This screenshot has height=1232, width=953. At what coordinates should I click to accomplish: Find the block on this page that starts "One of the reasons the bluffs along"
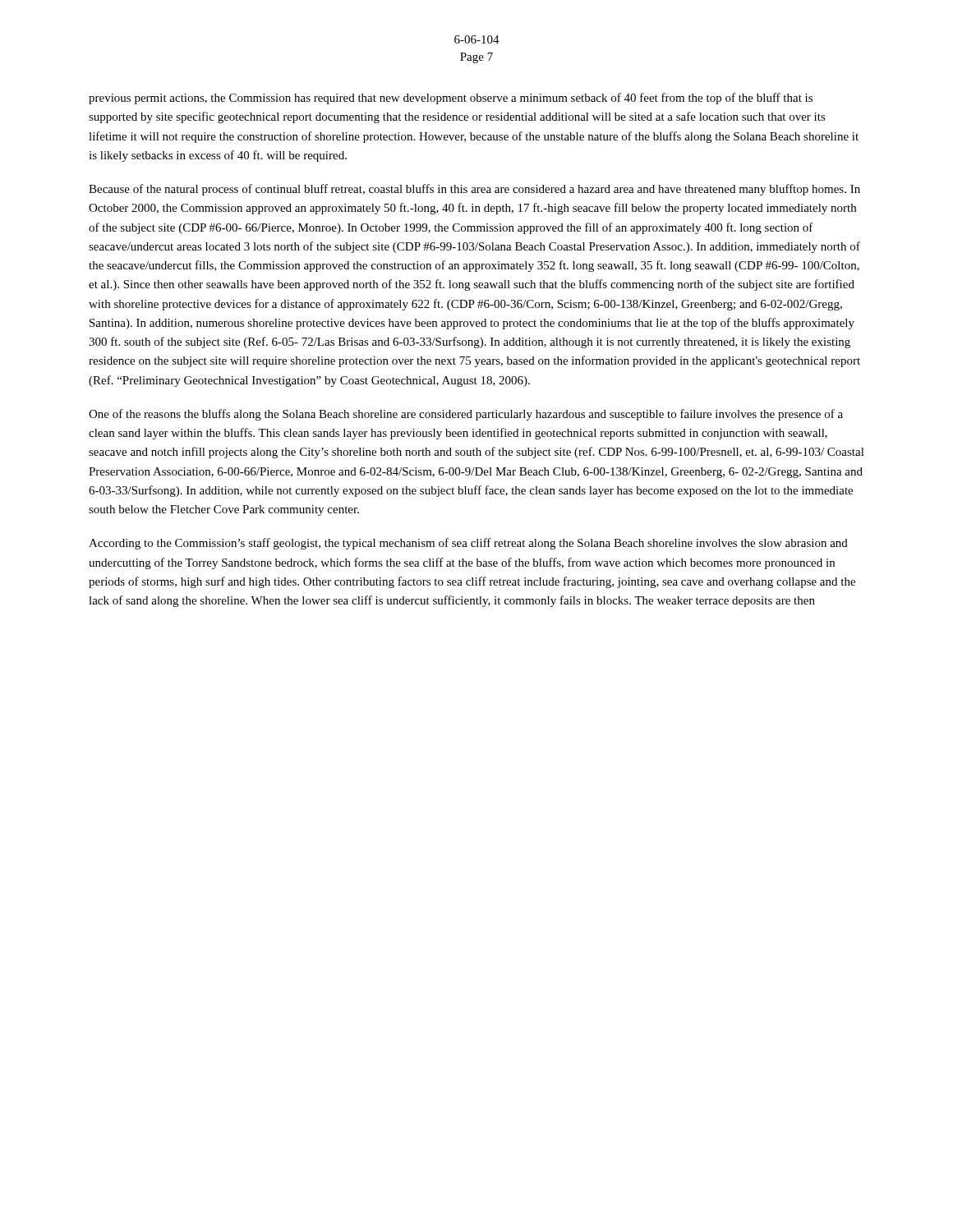pyautogui.click(x=476, y=462)
